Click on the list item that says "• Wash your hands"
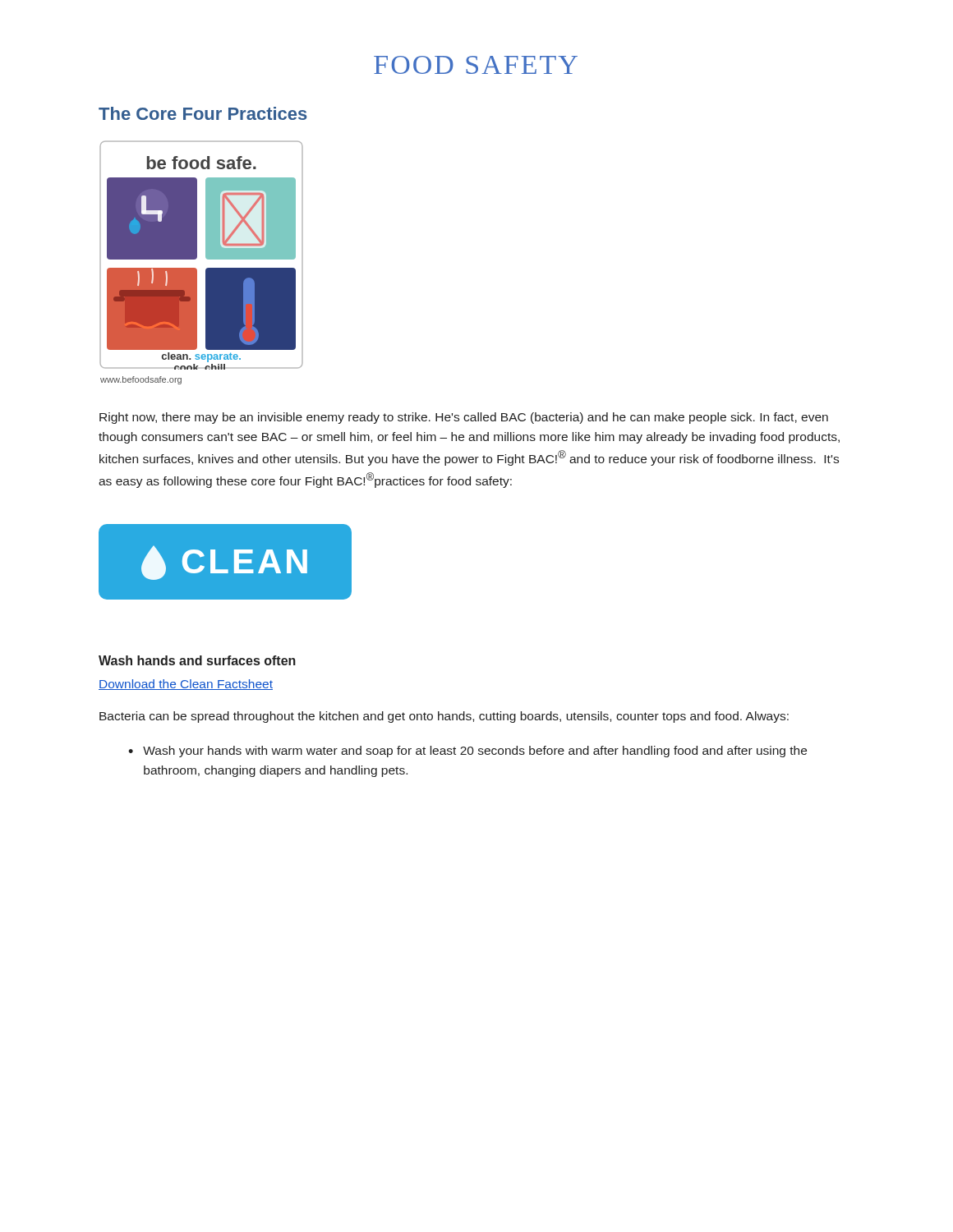Image resolution: width=953 pixels, height=1232 pixels. [x=491, y=761]
